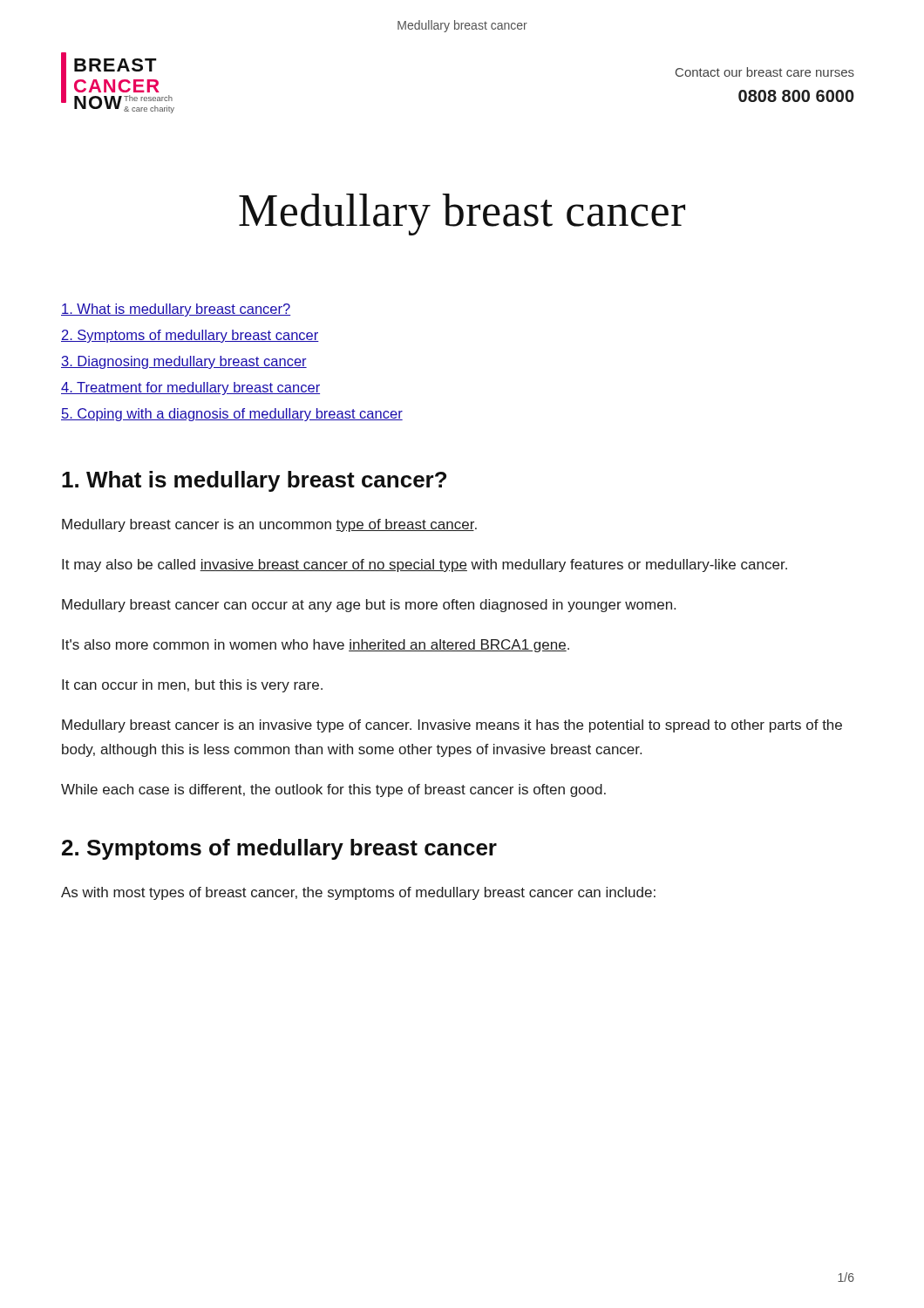Click on the region starting "It may also"
This screenshot has width=924, height=1308.
click(x=425, y=564)
